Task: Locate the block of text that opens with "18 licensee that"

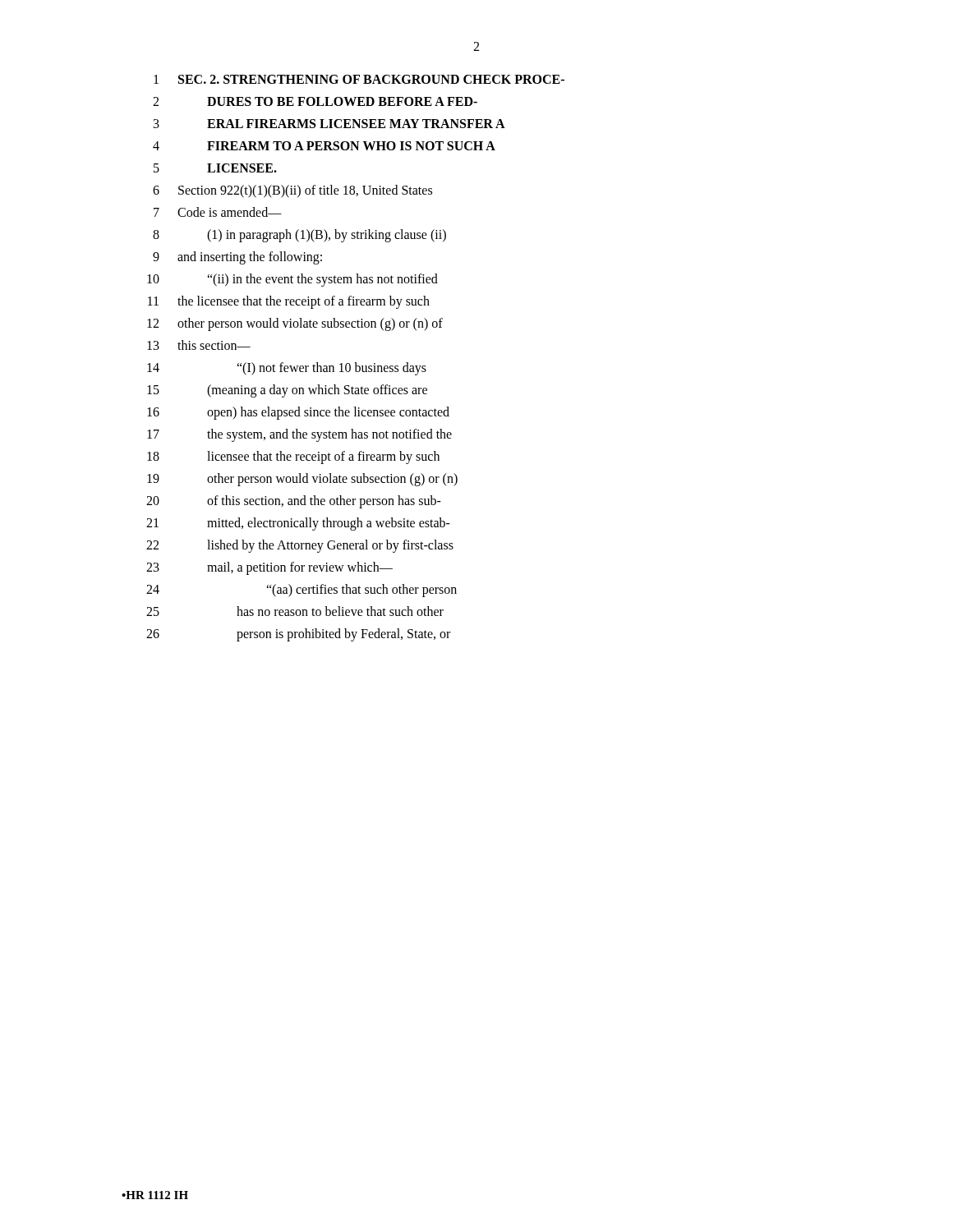Action: (281, 457)
